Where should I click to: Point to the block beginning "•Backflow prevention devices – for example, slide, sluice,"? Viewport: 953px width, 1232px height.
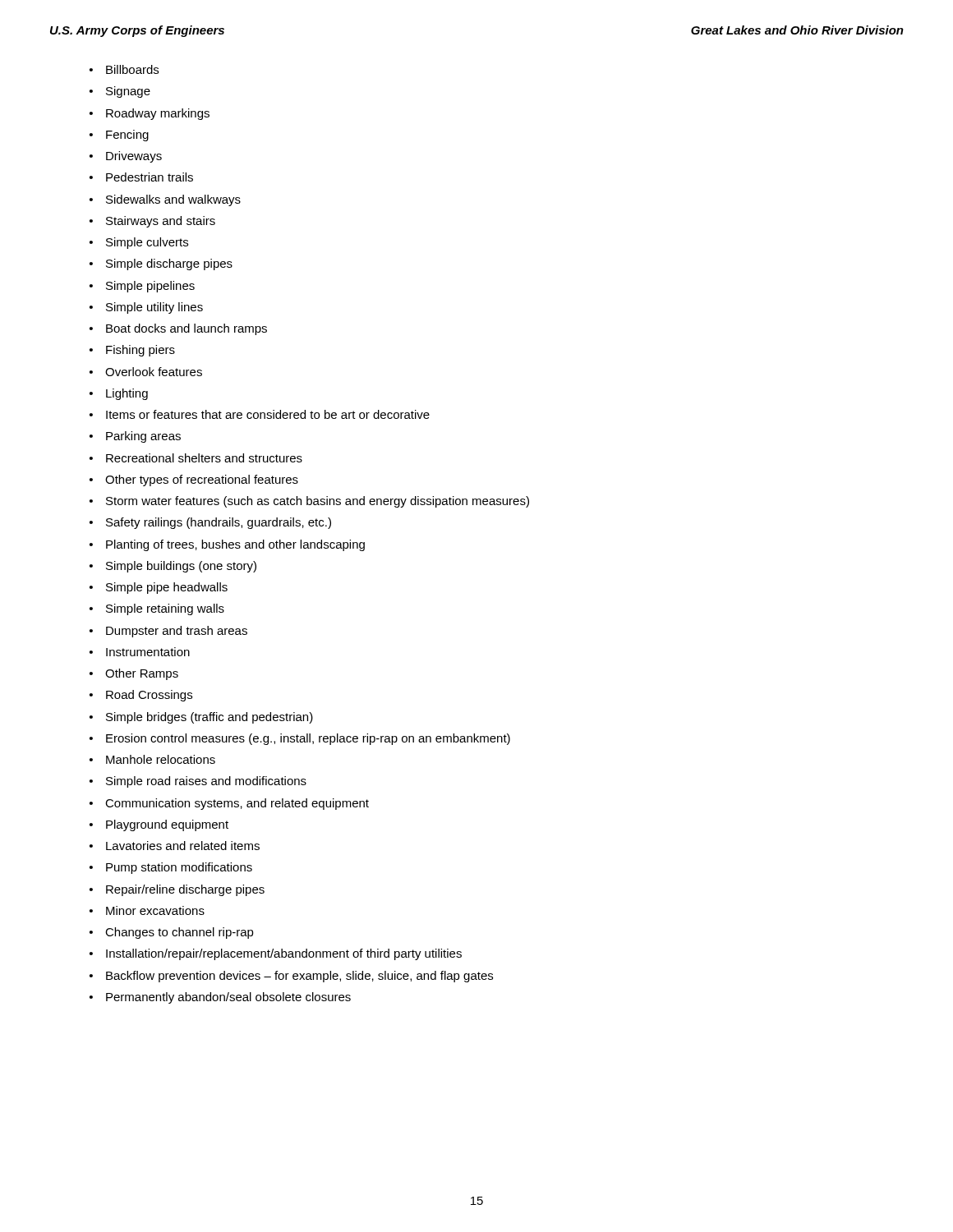point(288,975)
